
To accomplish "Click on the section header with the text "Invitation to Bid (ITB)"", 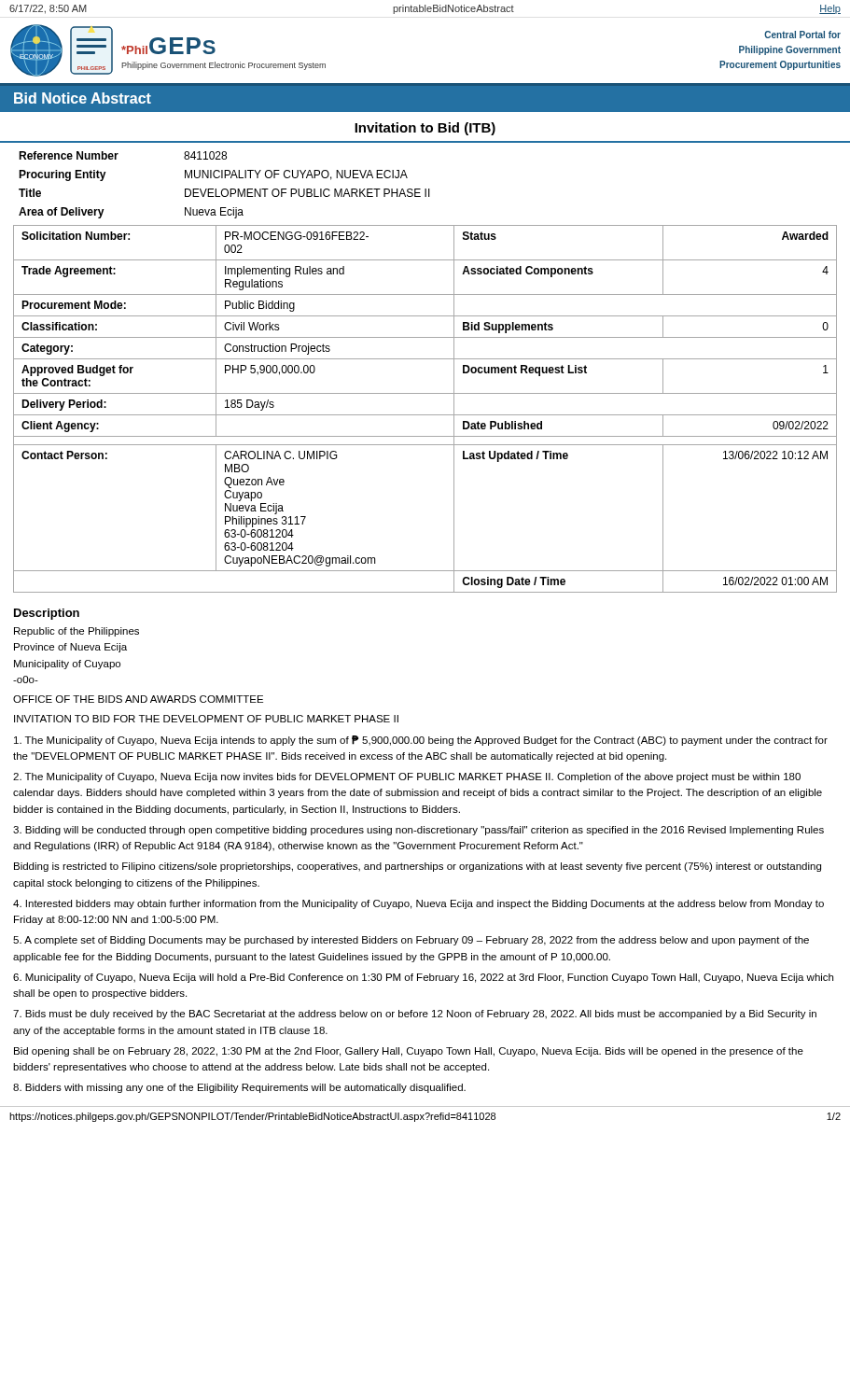I will 425,127.
